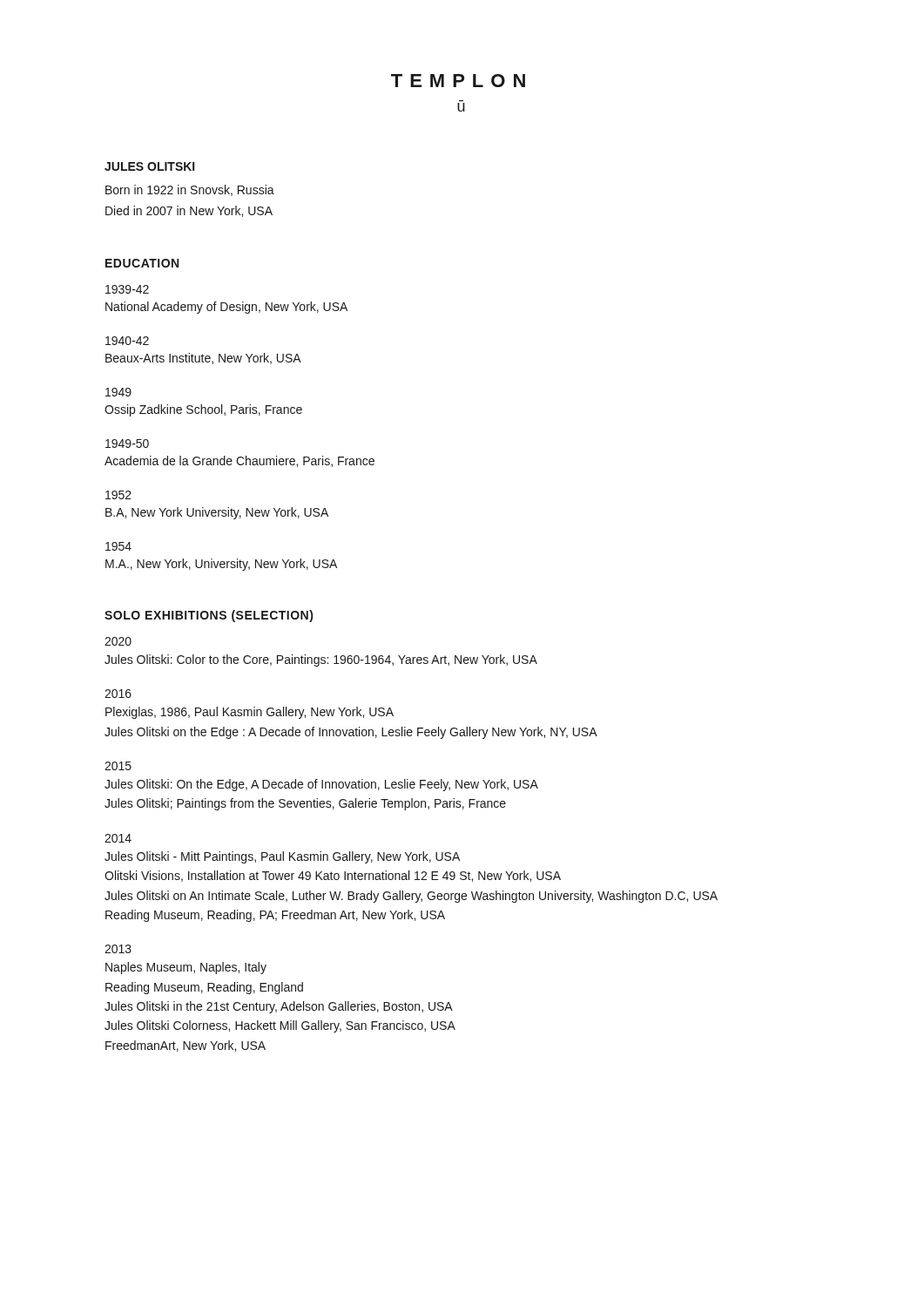Point to the text block starting "1954 M.A., New York, University,"

point(118,546)
